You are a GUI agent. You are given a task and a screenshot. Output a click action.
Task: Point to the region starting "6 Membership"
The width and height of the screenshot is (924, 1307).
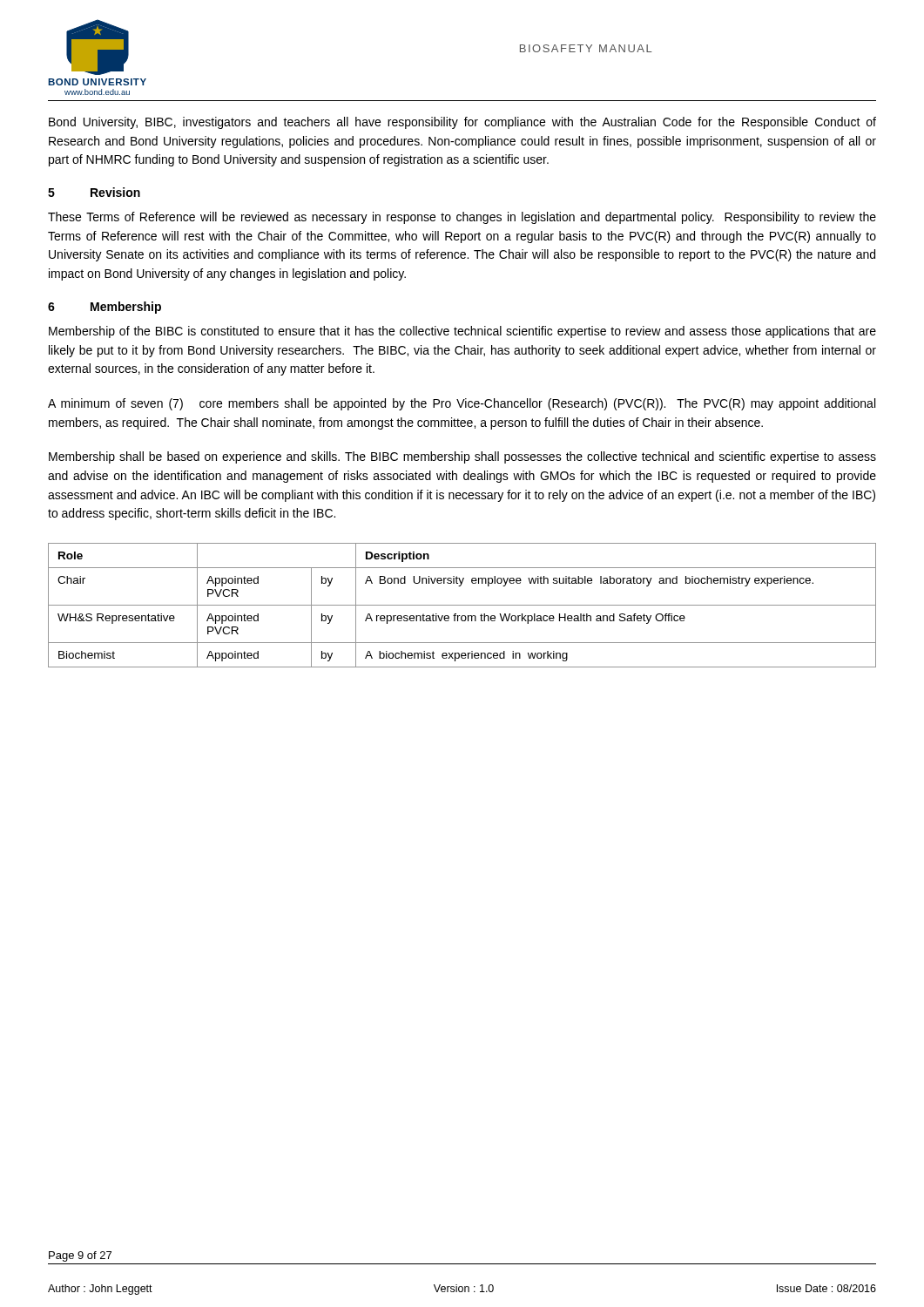click(x=105, y=307)
